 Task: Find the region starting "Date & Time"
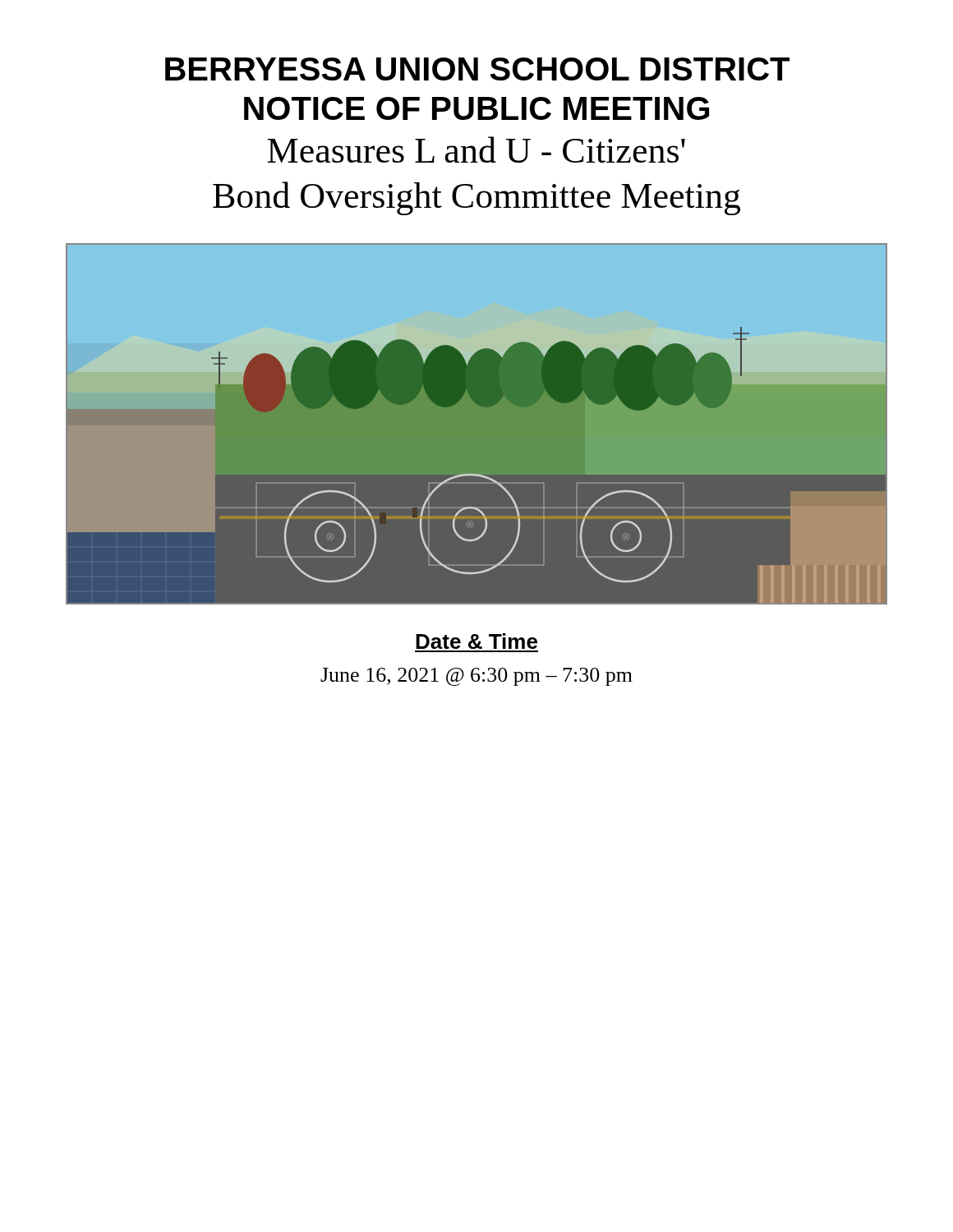pyautogui.click(x=476, y=642)
